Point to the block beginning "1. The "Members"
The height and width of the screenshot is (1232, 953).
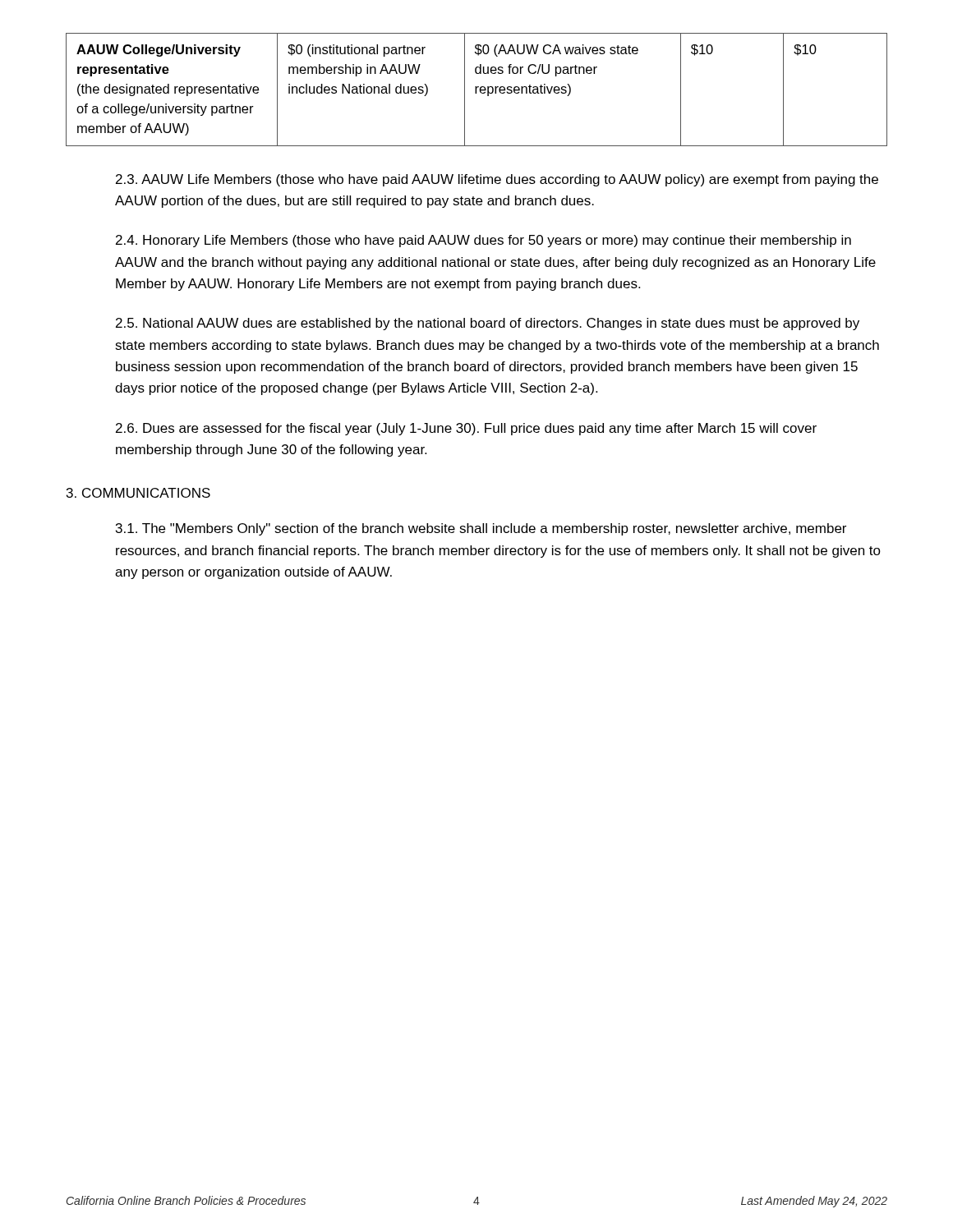click(498, 550)
